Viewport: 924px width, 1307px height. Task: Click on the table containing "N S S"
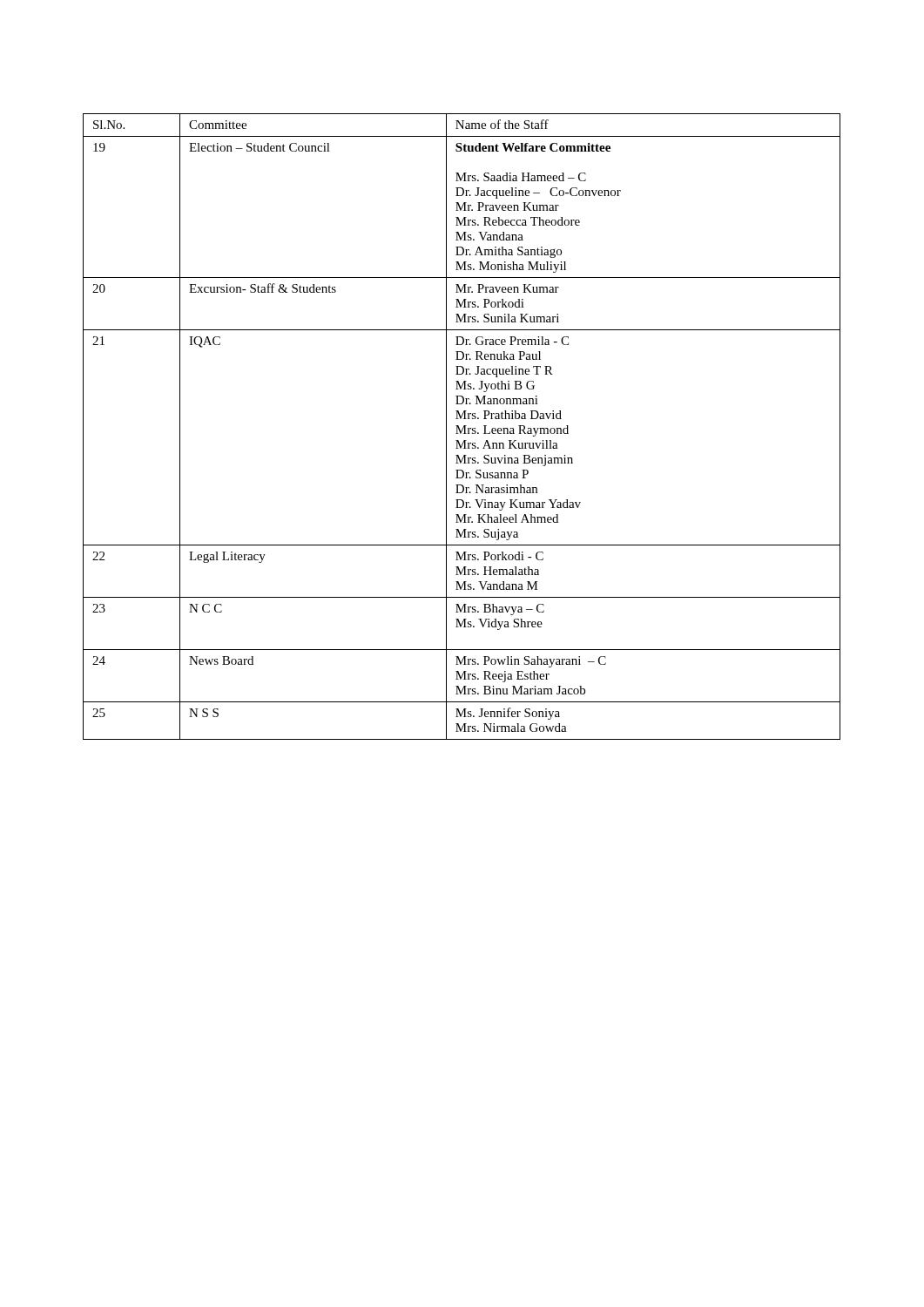pyautogui.click(x=462, y=427)
